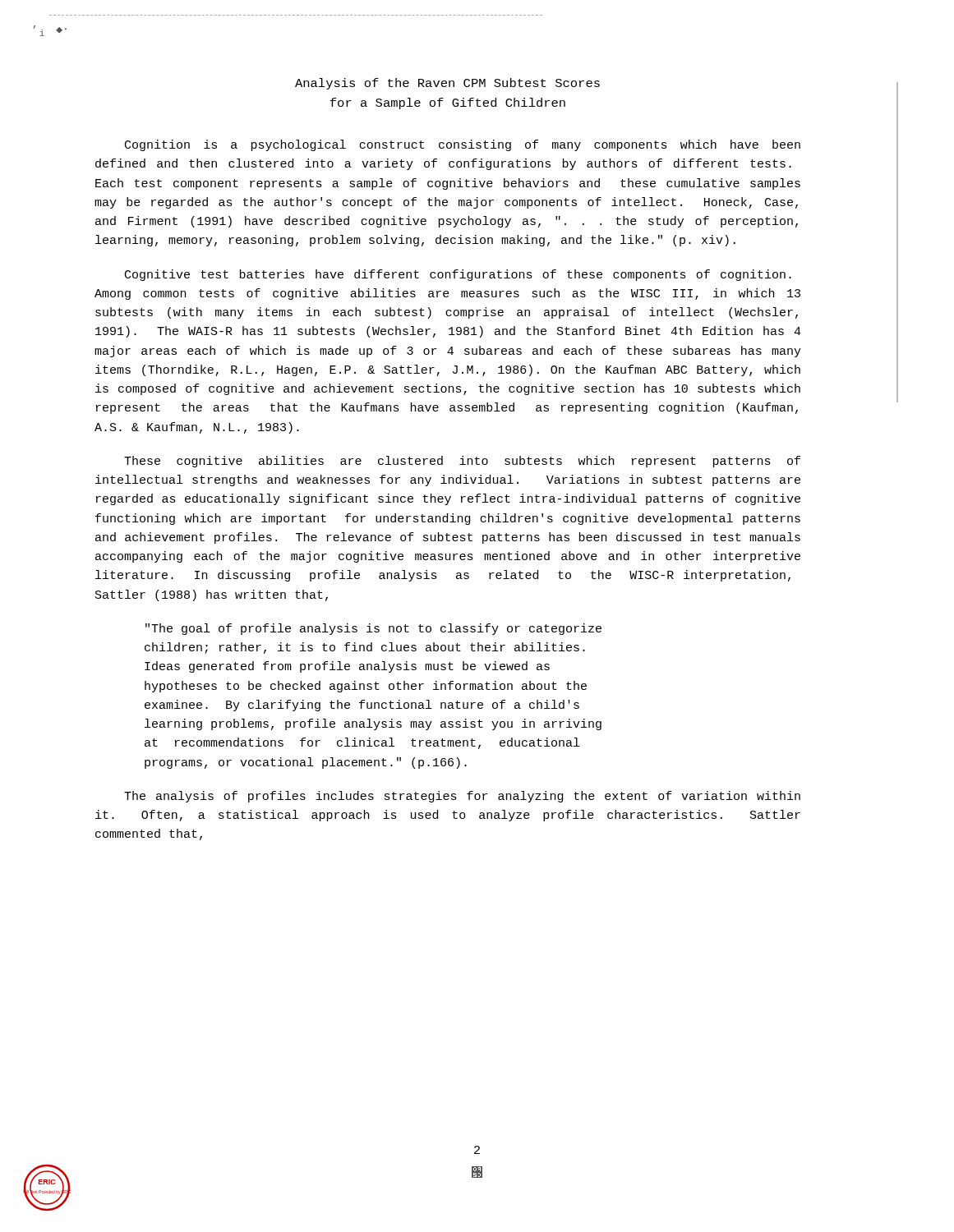Click the title that begins "Analysis of the Raven CPM Subtest Scores for"
The image size is (954, 1232).
[x=448, y=94]
